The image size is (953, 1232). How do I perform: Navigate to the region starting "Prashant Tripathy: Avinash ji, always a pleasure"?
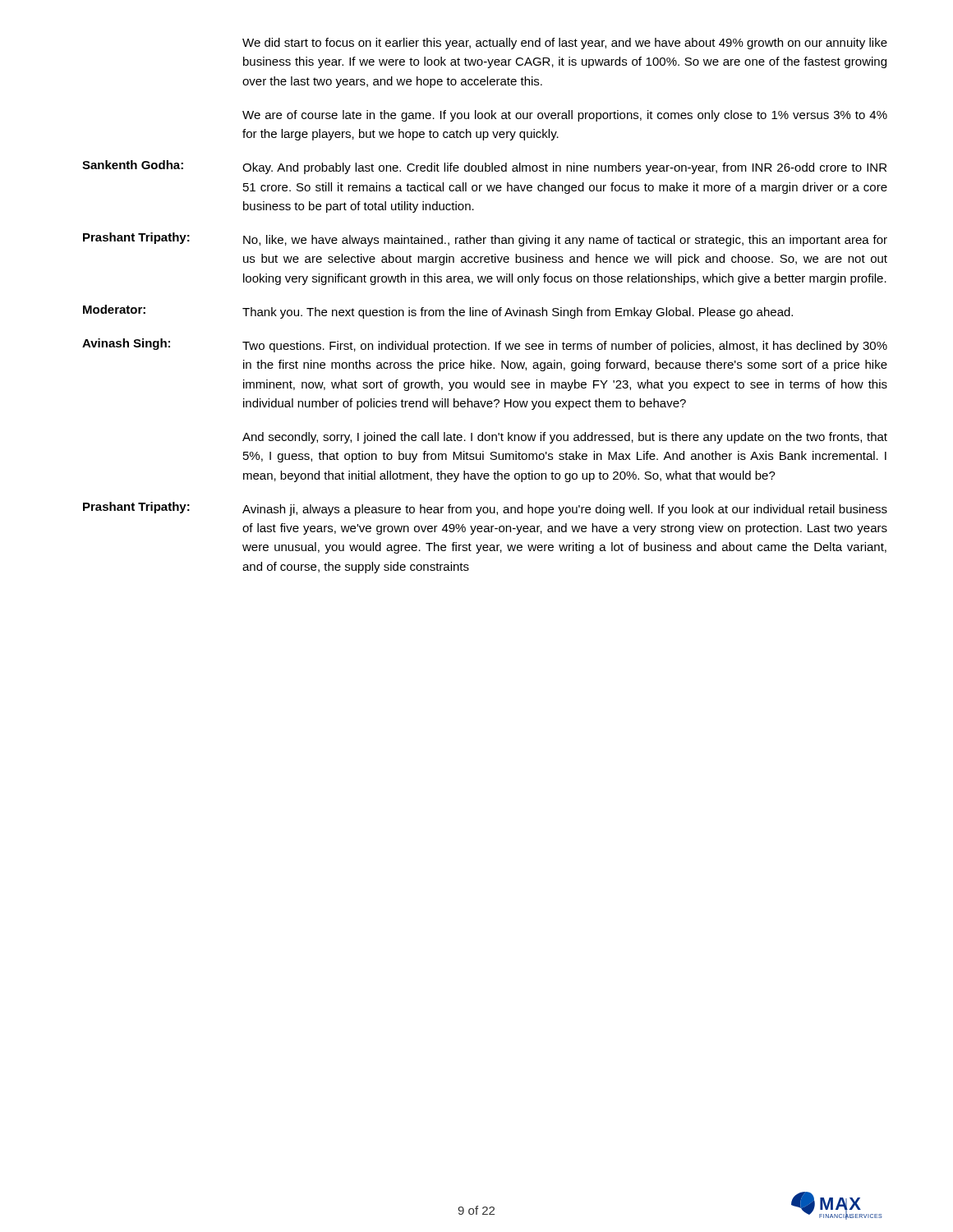click(485, 537)
